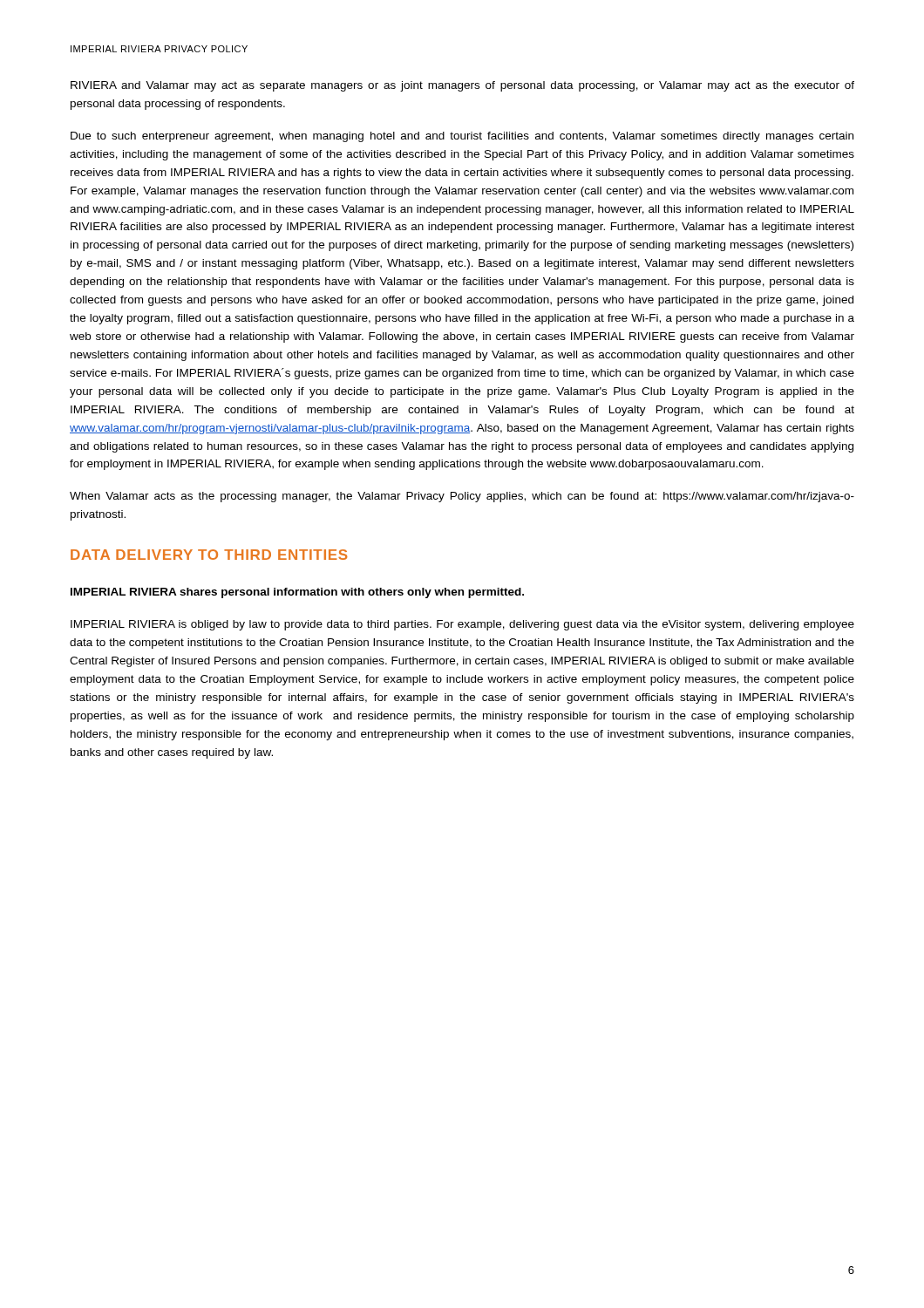Locate the text block with the text "Due to such"
This screenshot has width=924, height=1308.
(462, 300)
